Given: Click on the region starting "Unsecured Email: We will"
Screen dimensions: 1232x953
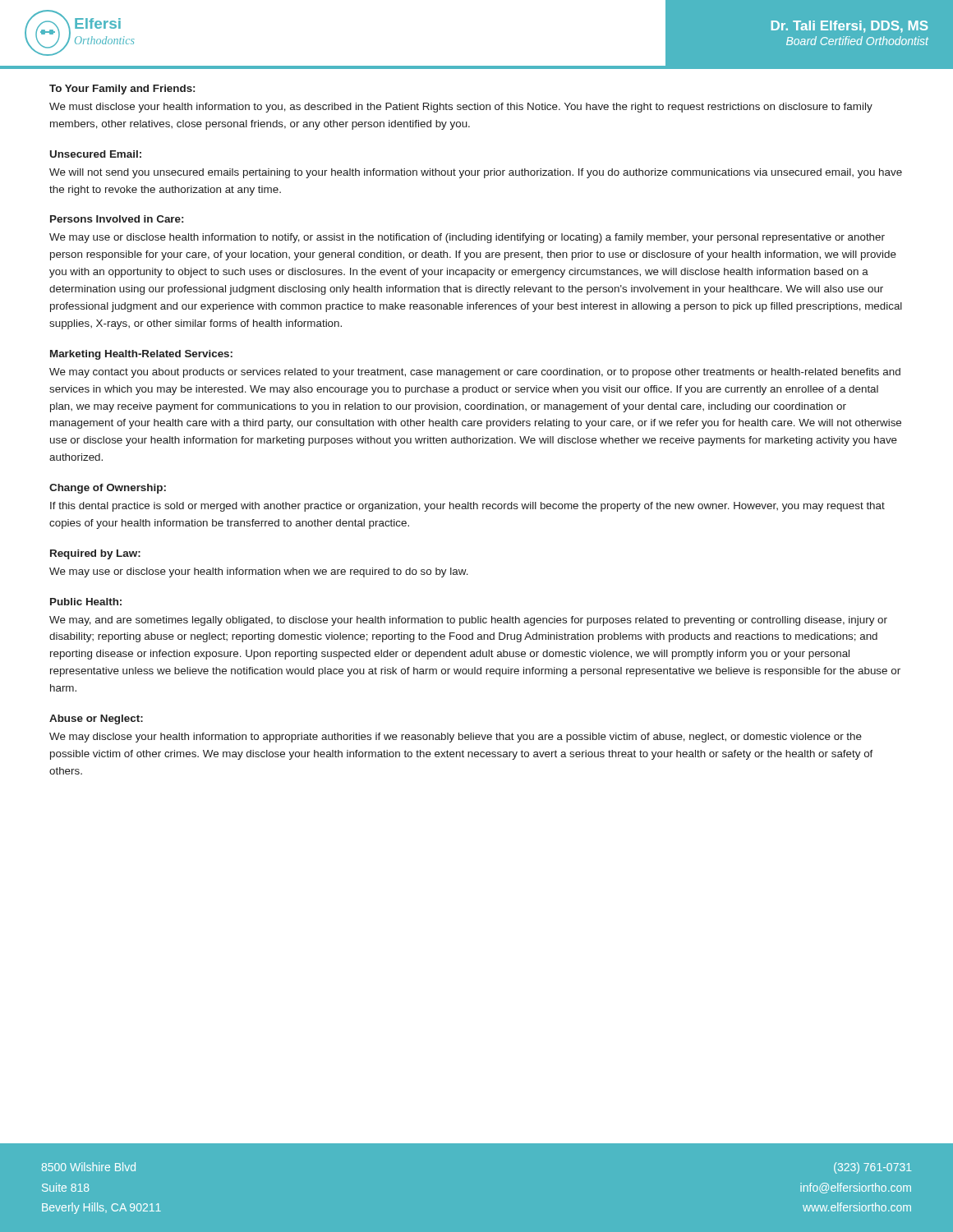Looking at the screenshot, I should click(476, 172).
